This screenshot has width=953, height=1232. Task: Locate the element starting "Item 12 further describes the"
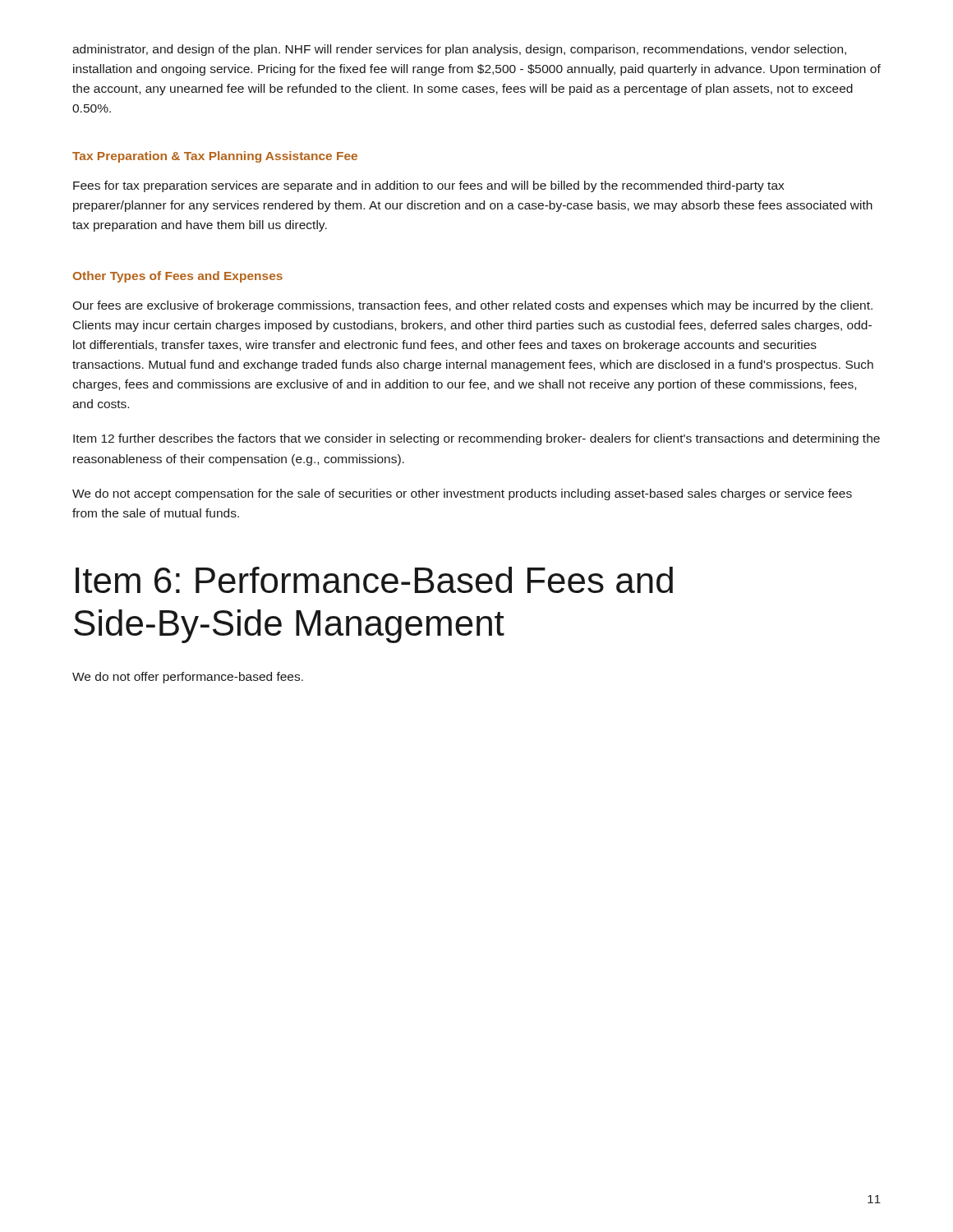coord(476,448)
